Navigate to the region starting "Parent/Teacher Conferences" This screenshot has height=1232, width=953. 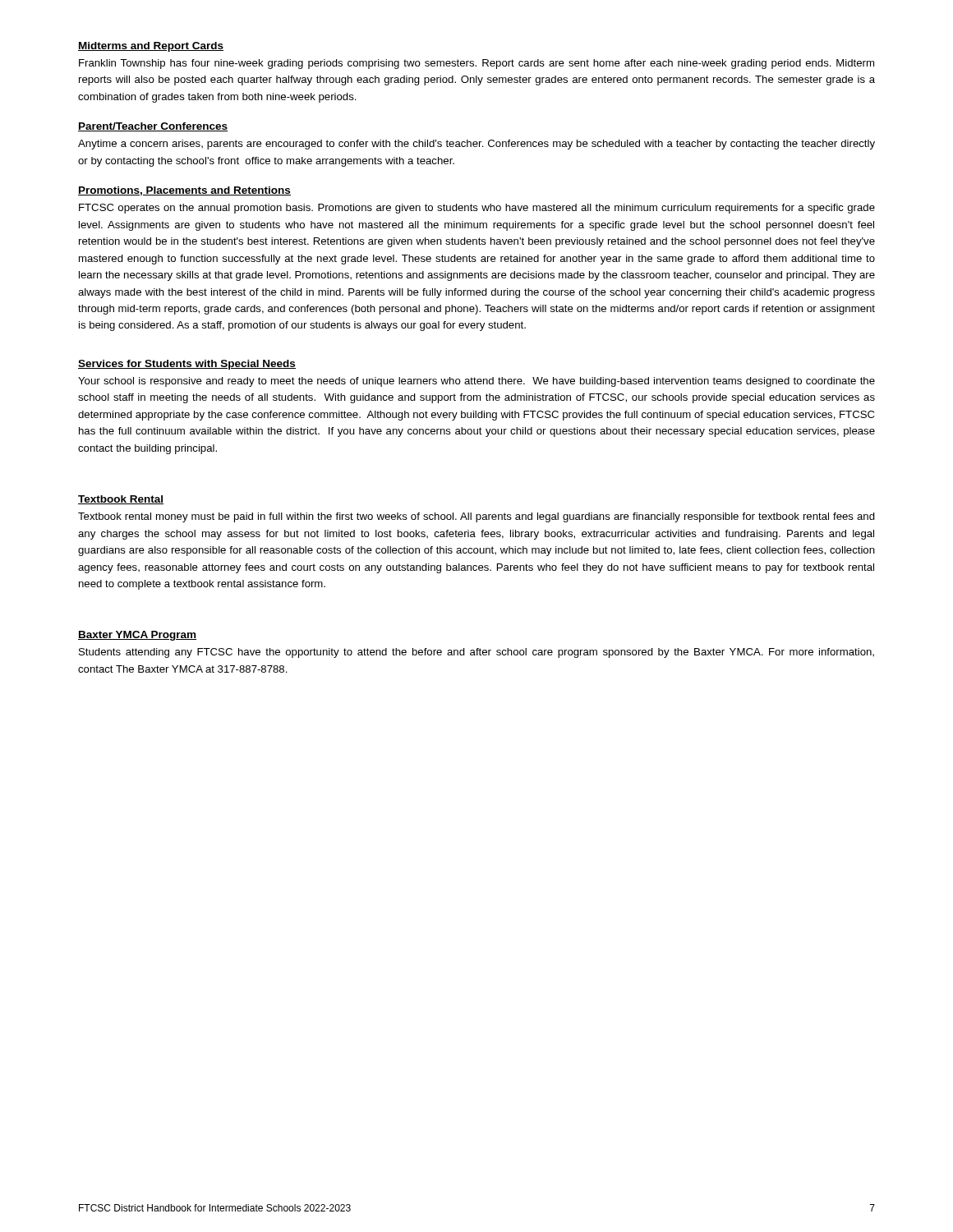point(153,126)
